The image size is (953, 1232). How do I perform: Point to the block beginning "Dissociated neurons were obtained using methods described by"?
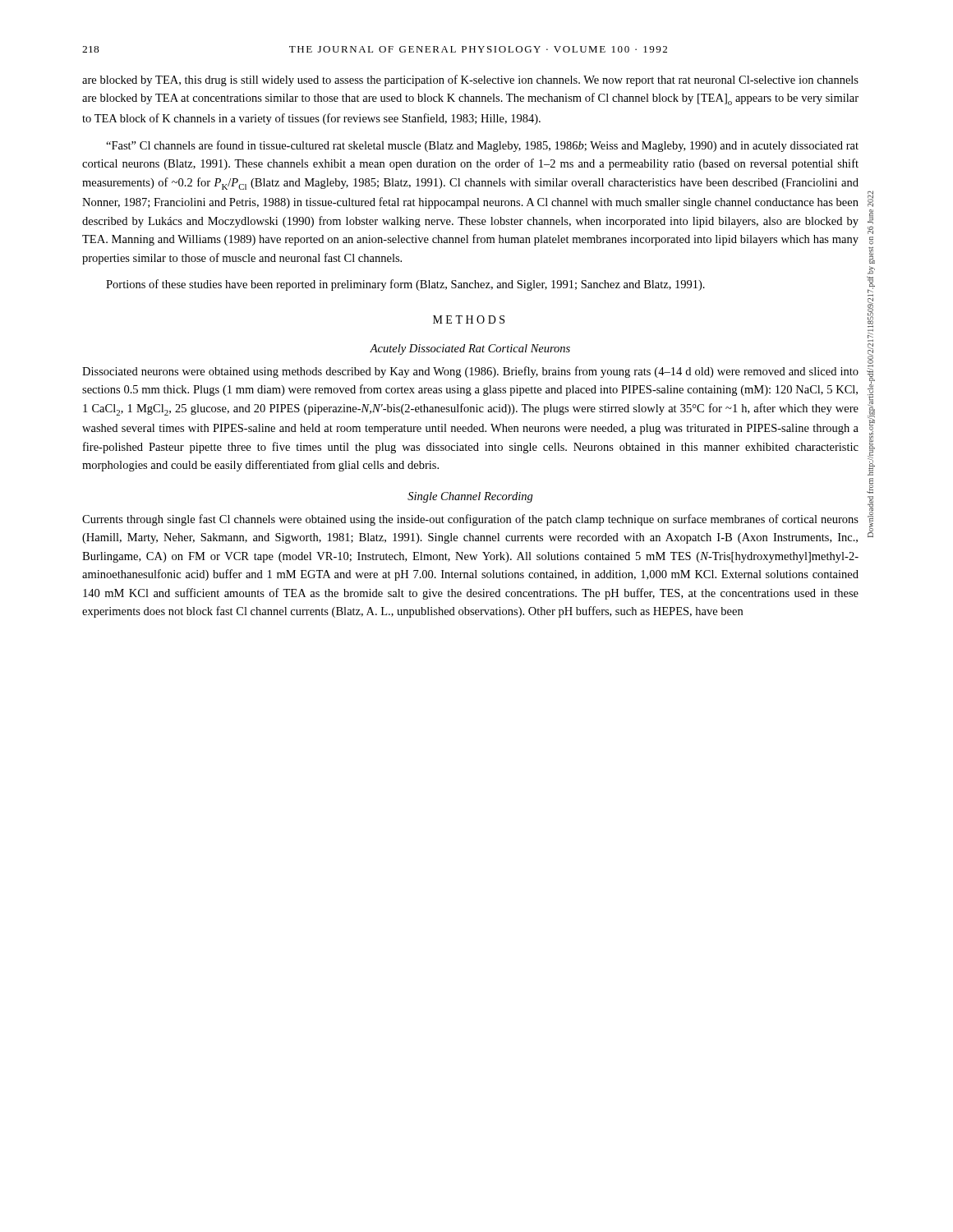click(470, 418)
